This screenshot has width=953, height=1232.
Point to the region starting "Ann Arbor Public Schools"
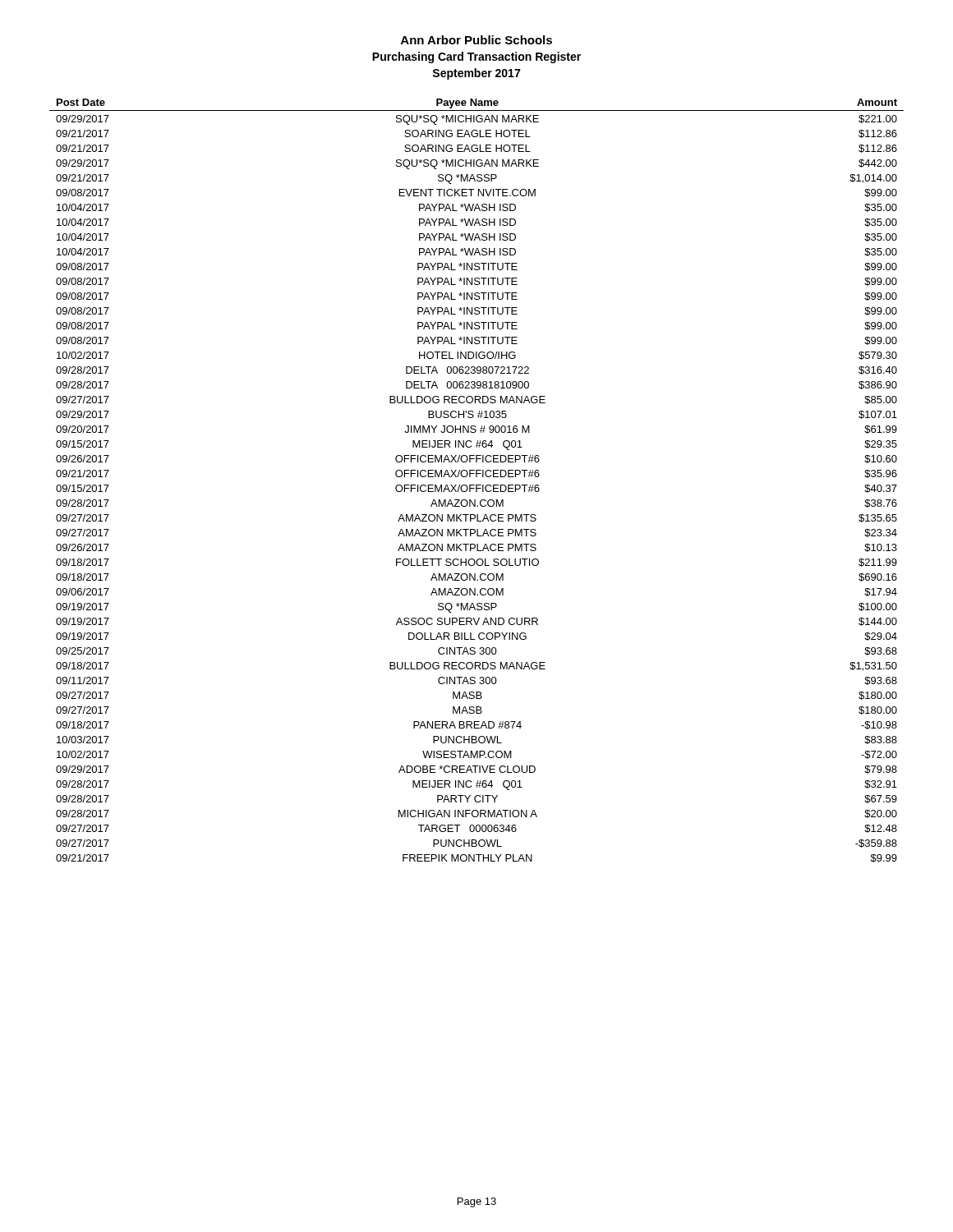click(x=476, y=40)
